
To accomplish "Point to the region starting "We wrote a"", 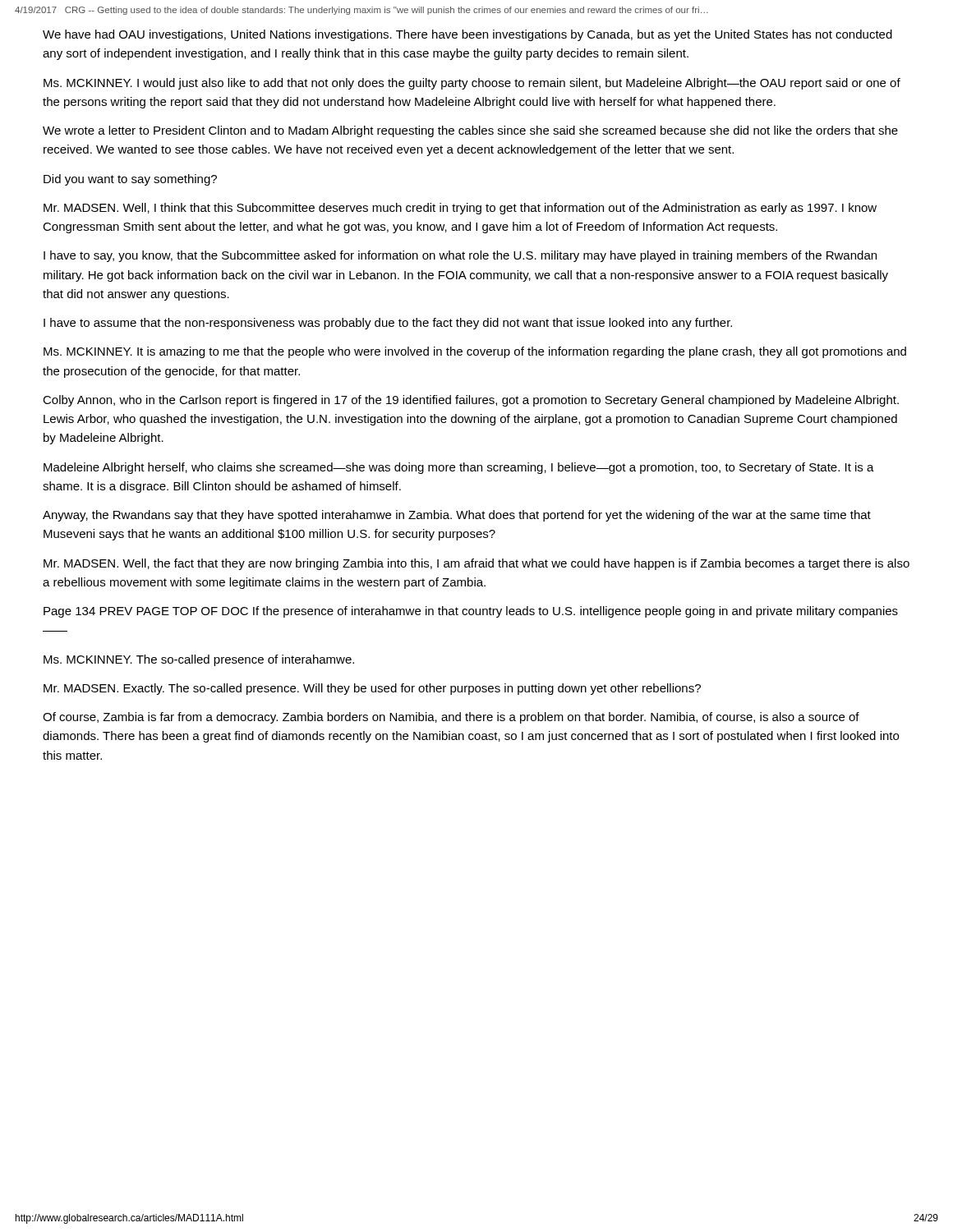I will click(470, 140).
